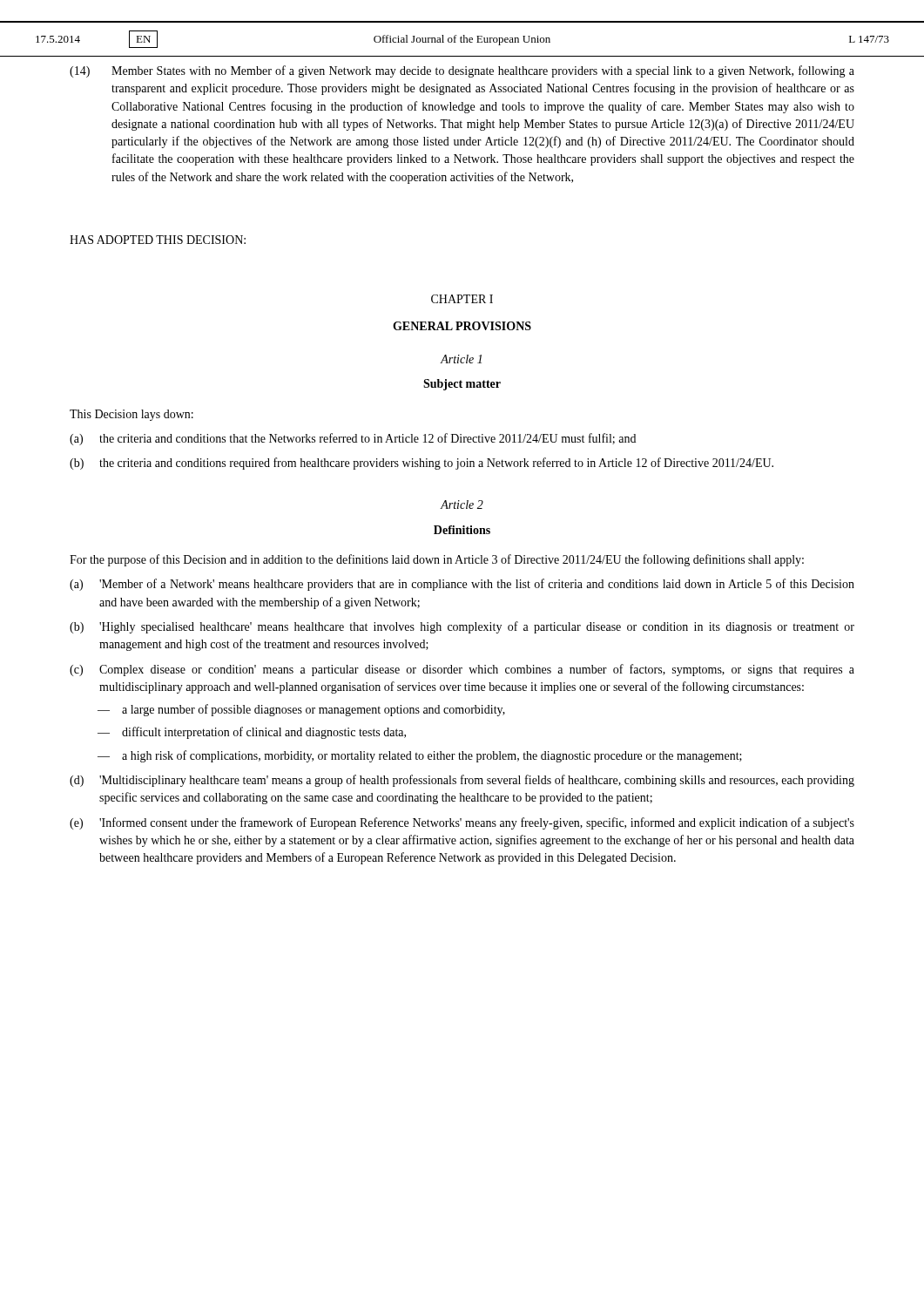Navigate to the passage starting "Article 1"
Image resolution: width=924 pixels, height=1307 pixels.
(462, 359)
